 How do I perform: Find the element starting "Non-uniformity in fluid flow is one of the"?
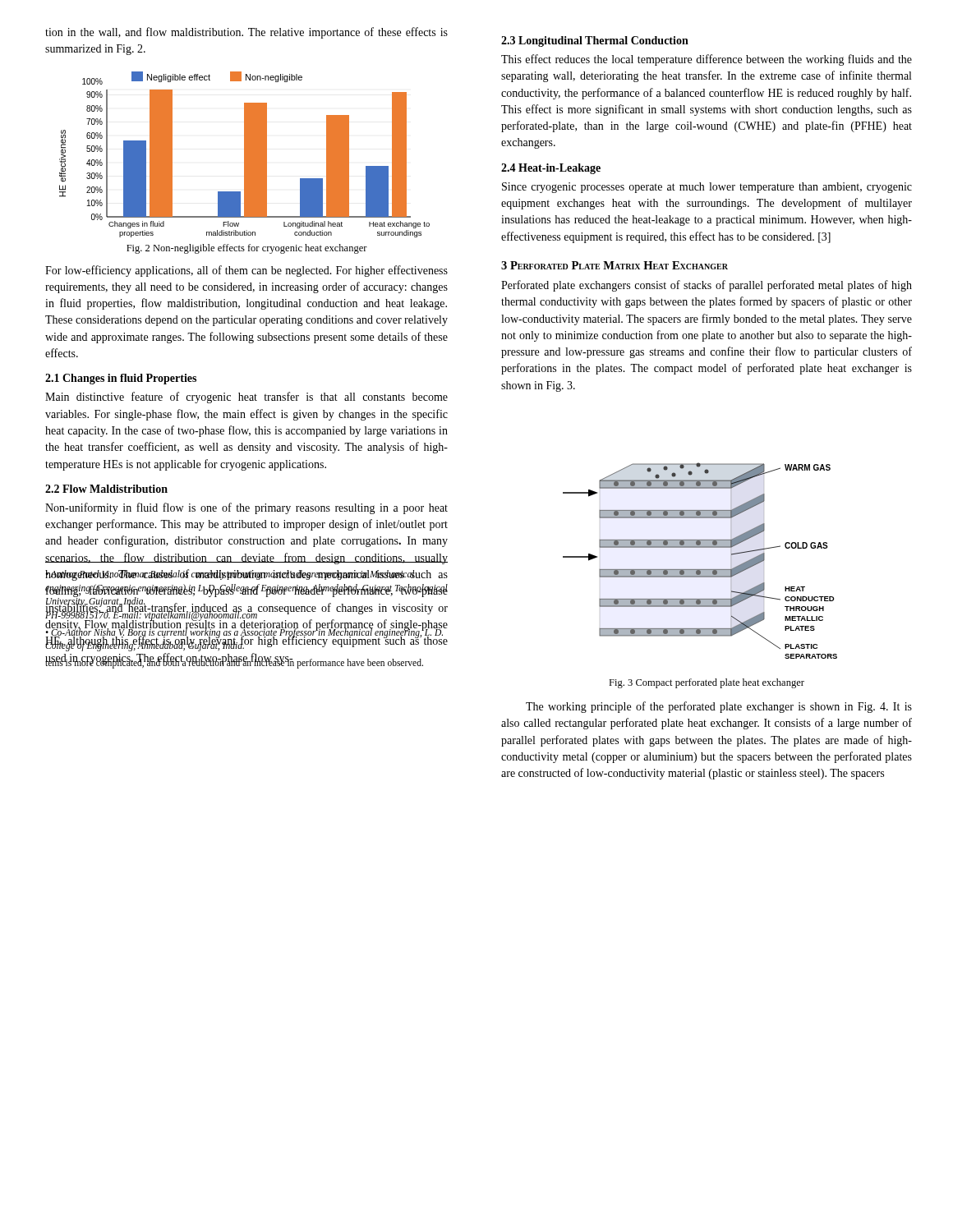pyautogui.click(x=246, y=583)
